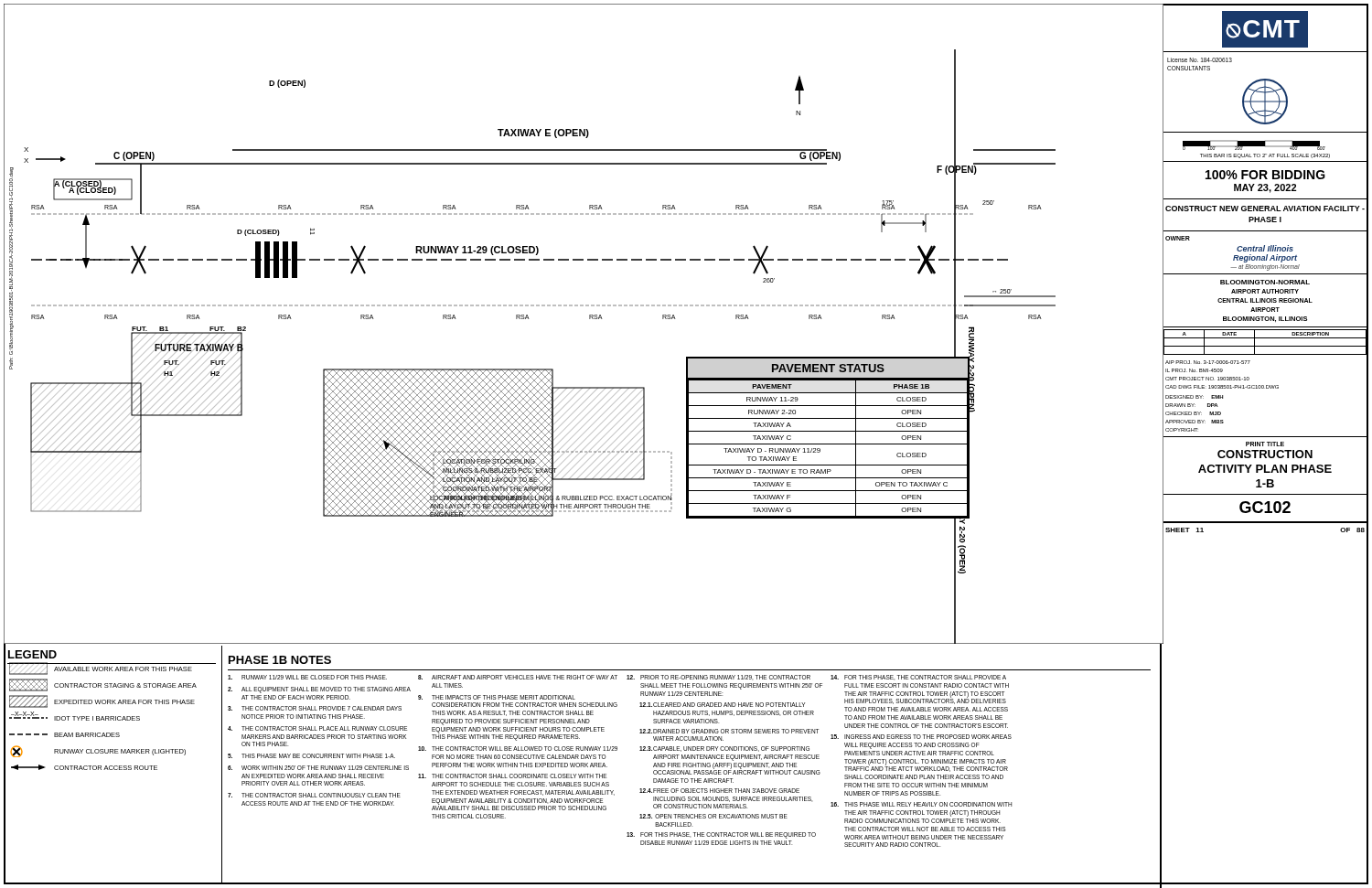Find the list item that says "10.THE CONTRACTOR WILL BE ALLOWED TO"
The width and height of the screenshot is (1372, 888).
(519, 758)
